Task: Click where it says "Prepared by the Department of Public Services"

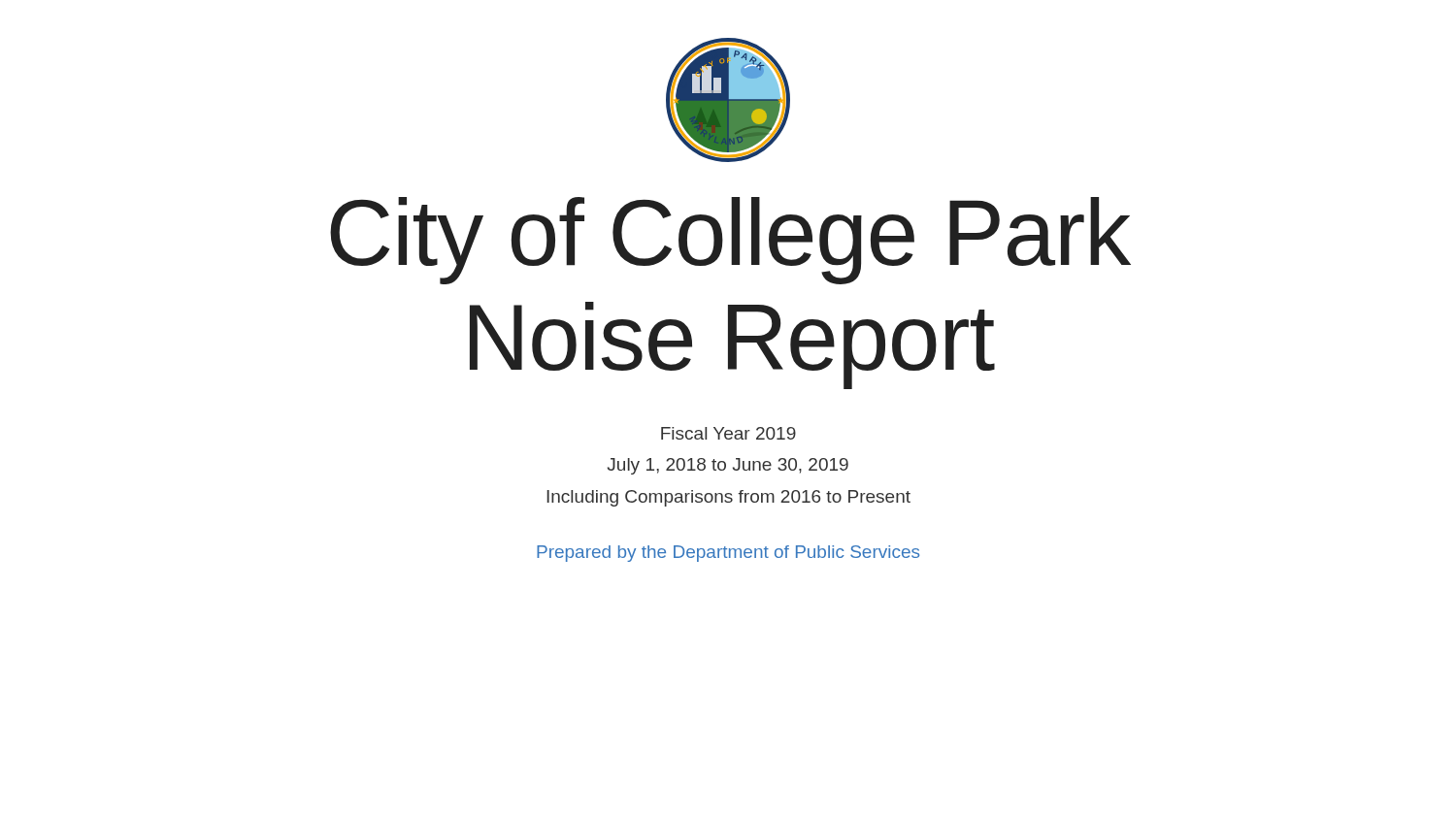Action: pyautogui.click(x=728, y=551)
